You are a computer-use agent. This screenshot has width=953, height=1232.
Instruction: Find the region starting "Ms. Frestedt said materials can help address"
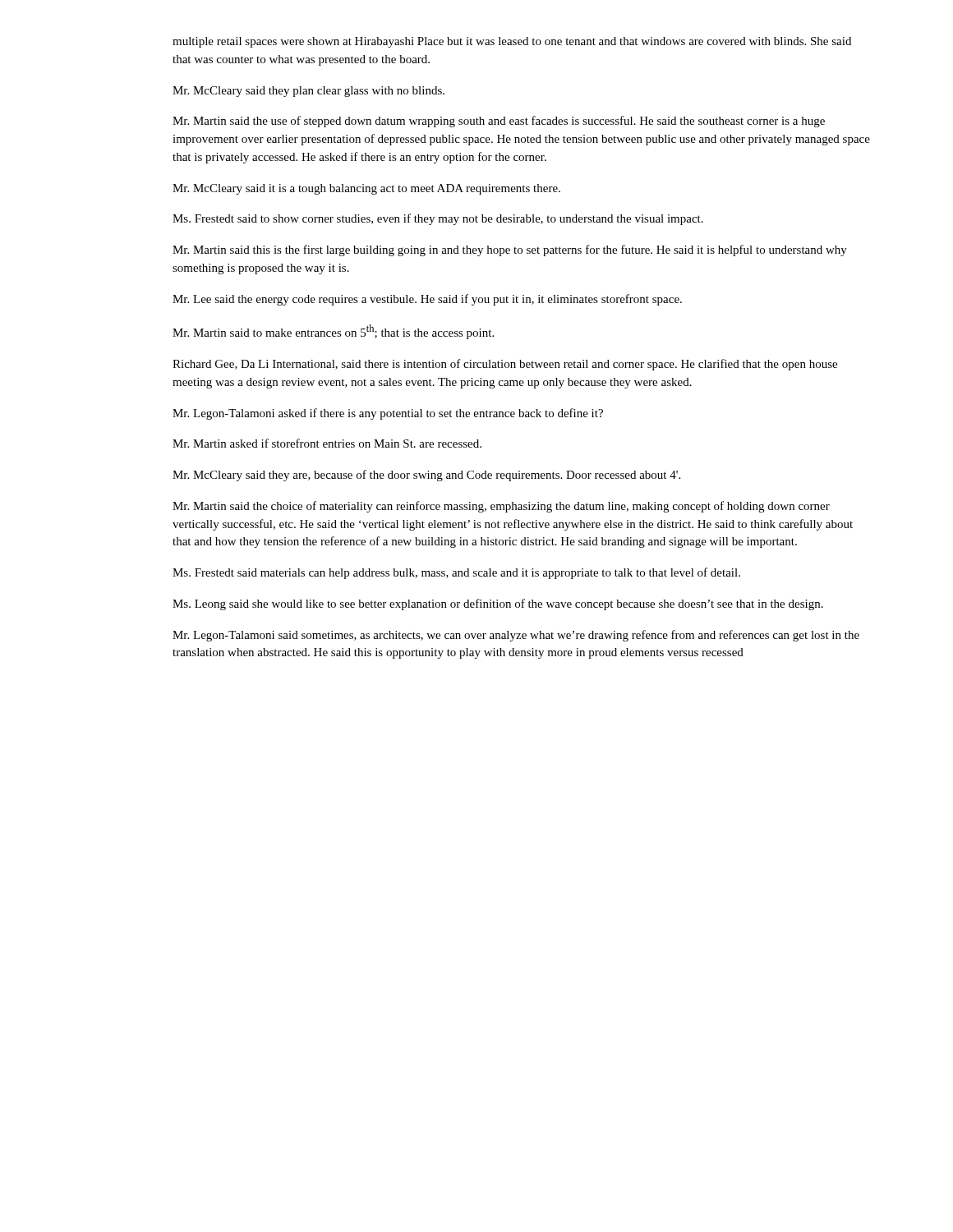pyautogui.click(x=457, y=572)
